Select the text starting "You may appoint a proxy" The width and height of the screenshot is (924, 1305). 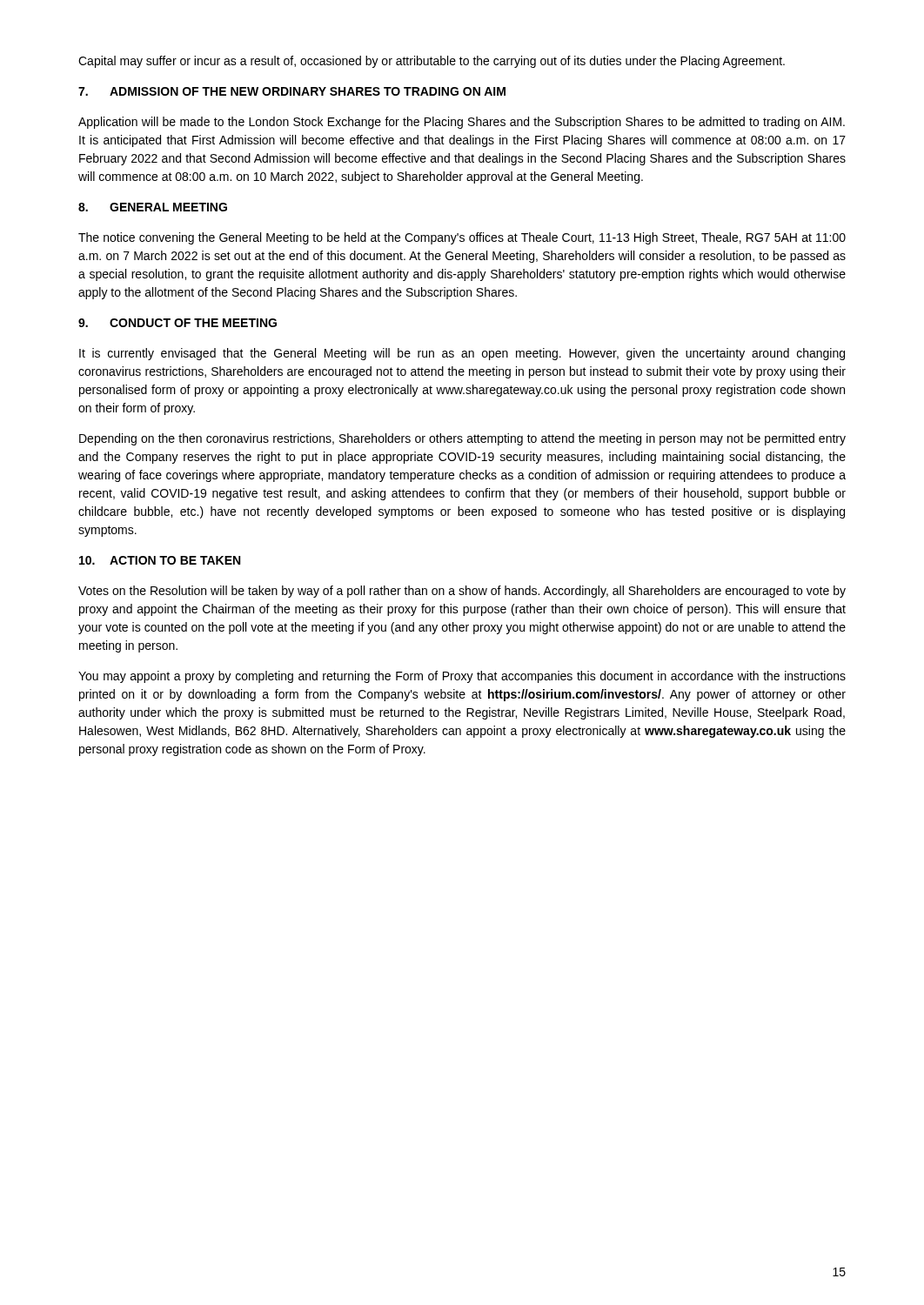click(x=462, y=713)
